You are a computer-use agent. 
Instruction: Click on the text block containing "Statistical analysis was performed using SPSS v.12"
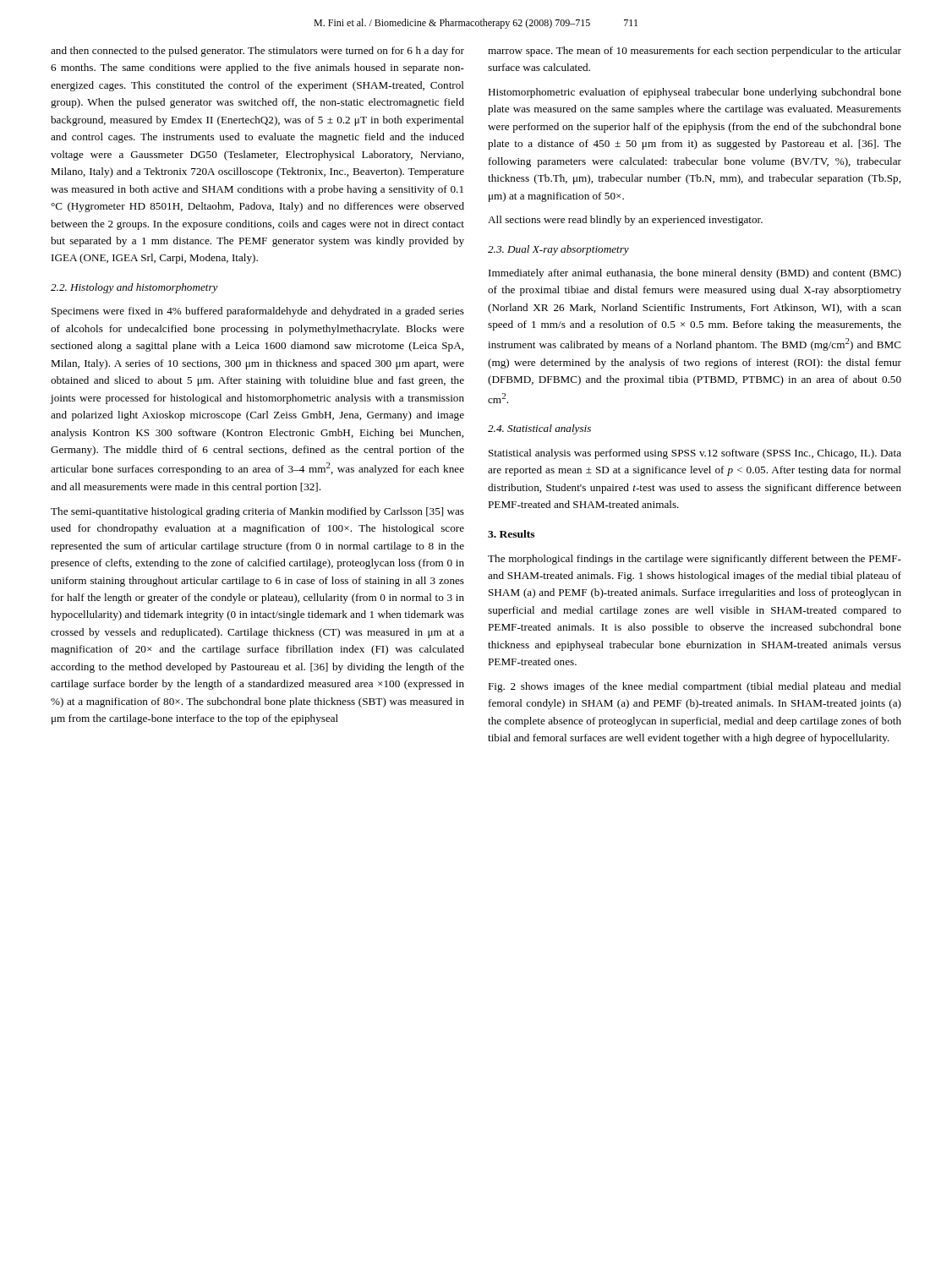click(695, 478)
